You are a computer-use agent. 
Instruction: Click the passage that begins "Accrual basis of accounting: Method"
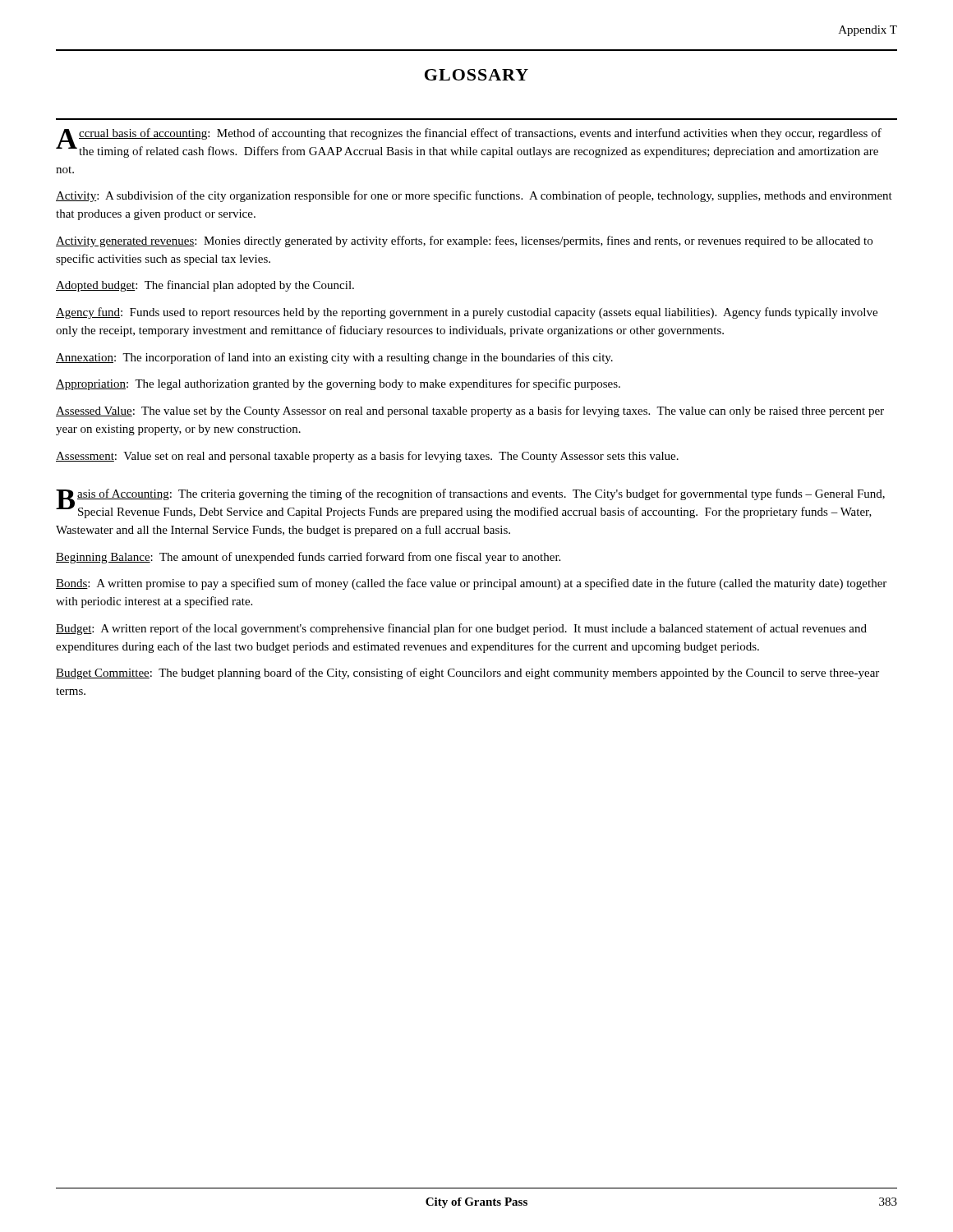(476, 152)
